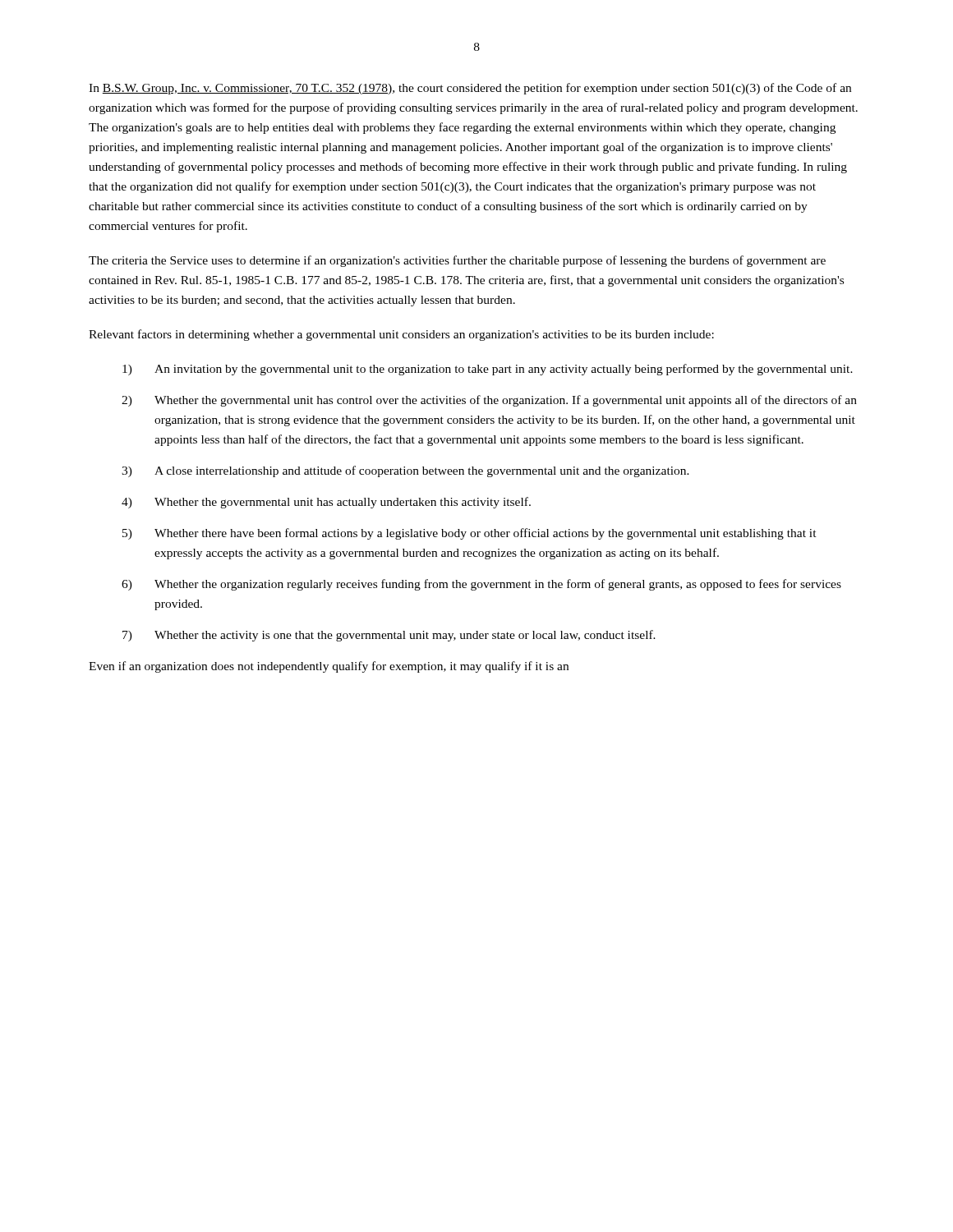Find the block on this page that starts "In B.S.W. Group, Inc."

[x=473, y=156]
